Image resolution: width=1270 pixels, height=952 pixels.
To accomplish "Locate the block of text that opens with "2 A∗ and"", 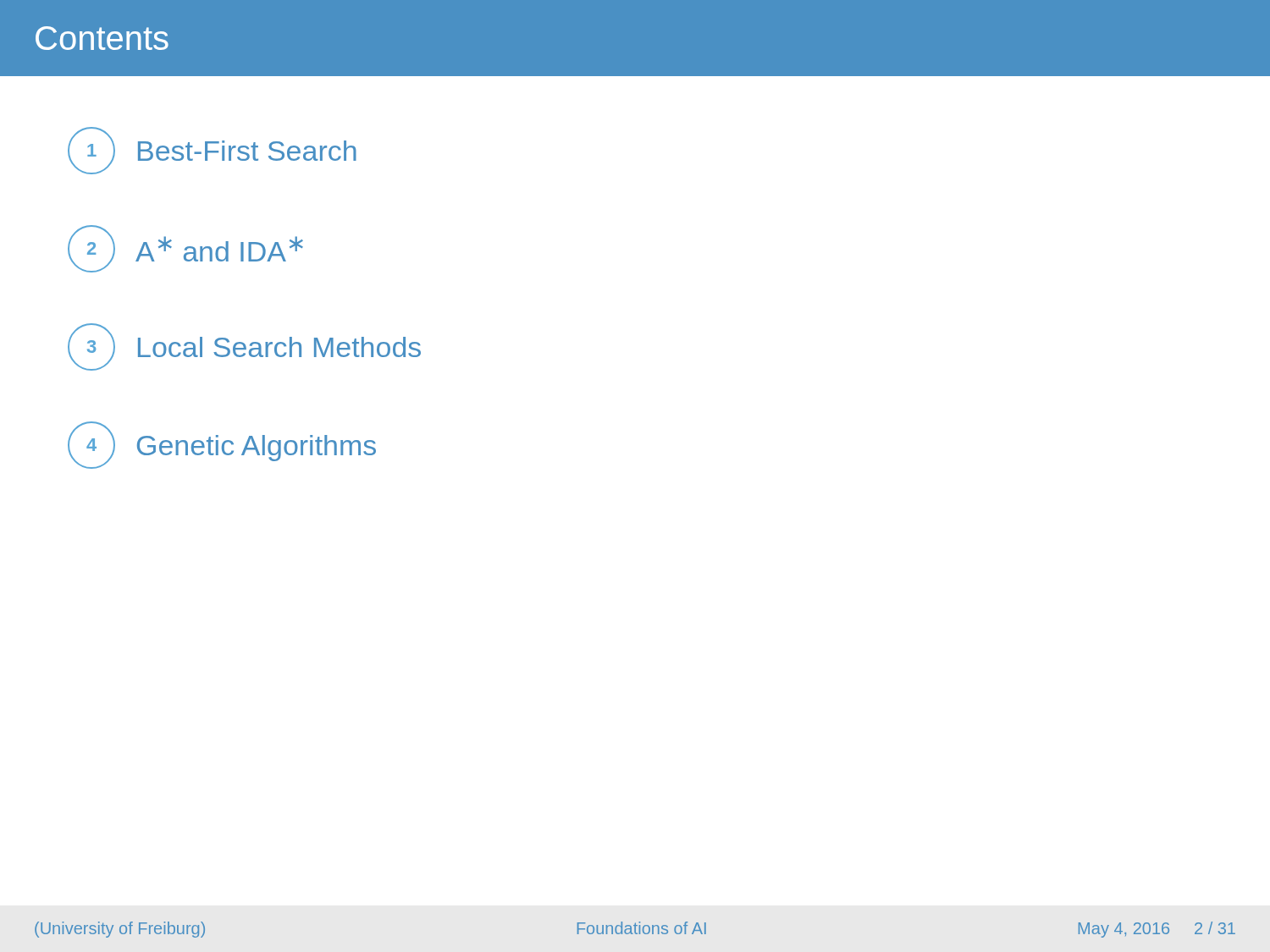I will click(x=187, y=249).
